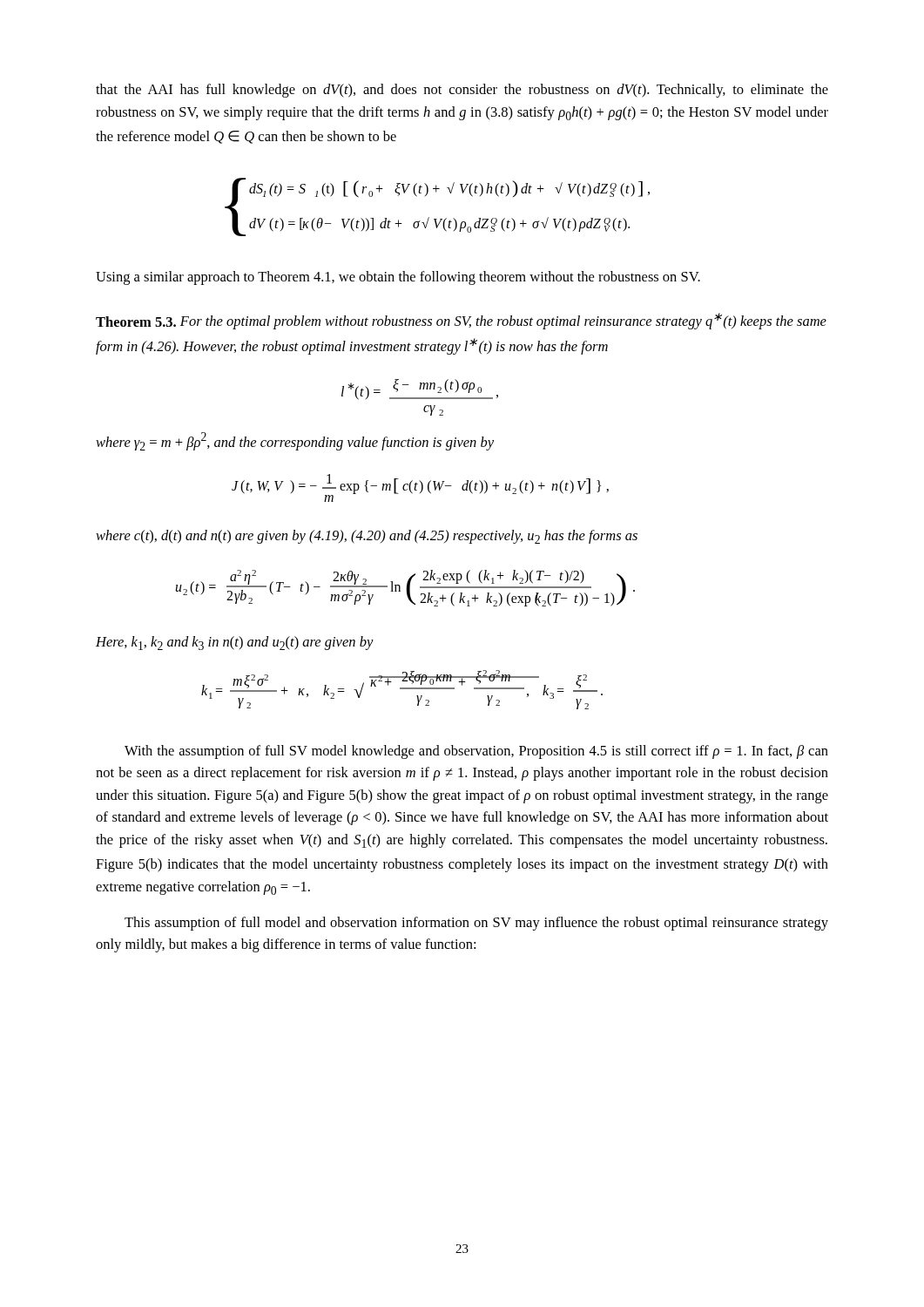Find the text block starting "k 1 = m ξ 2"
Screen dimensions: 1307x924
tap(462, 691)
